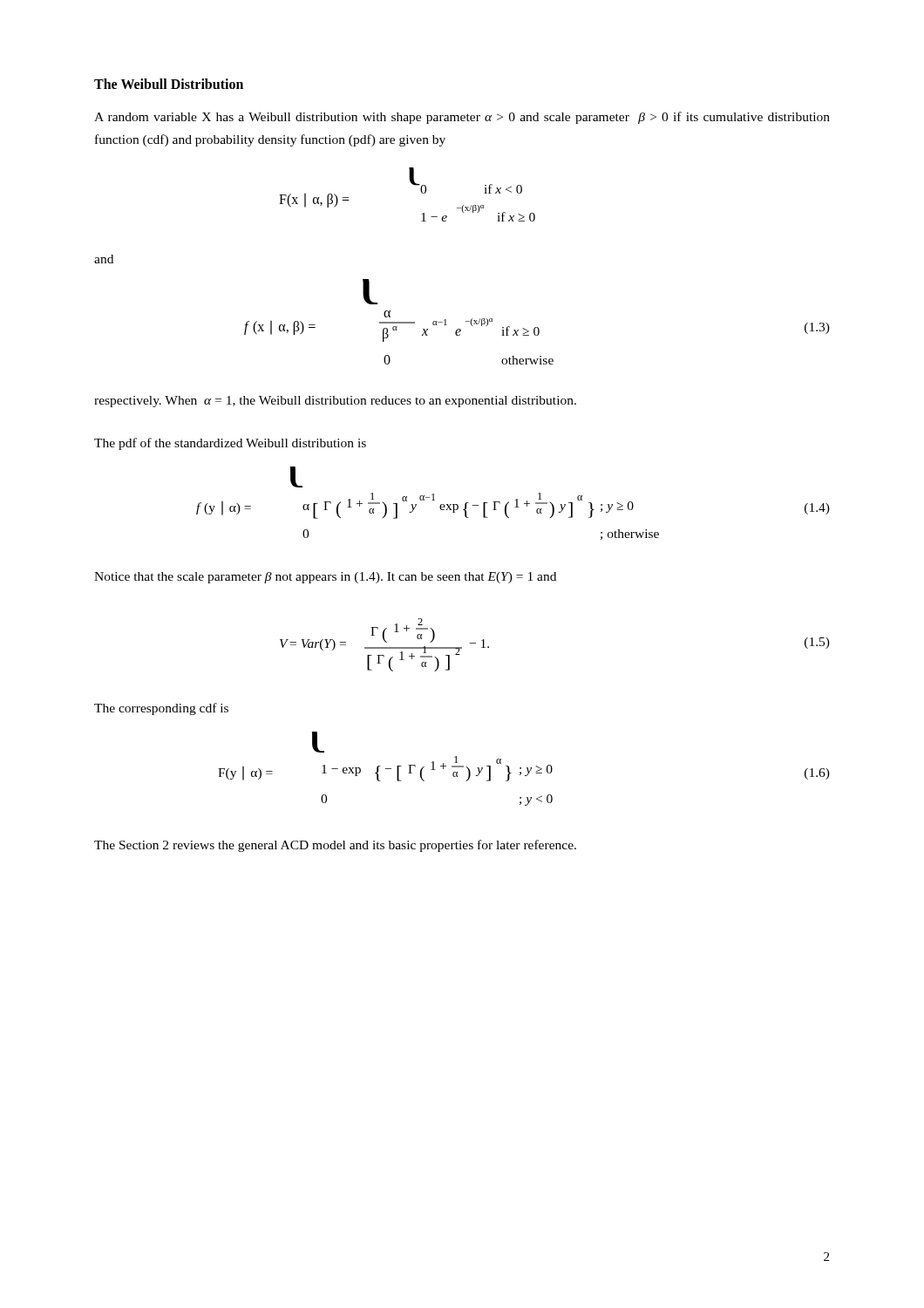Navigate to the text block starting "The Section 2"

point(336,845)
